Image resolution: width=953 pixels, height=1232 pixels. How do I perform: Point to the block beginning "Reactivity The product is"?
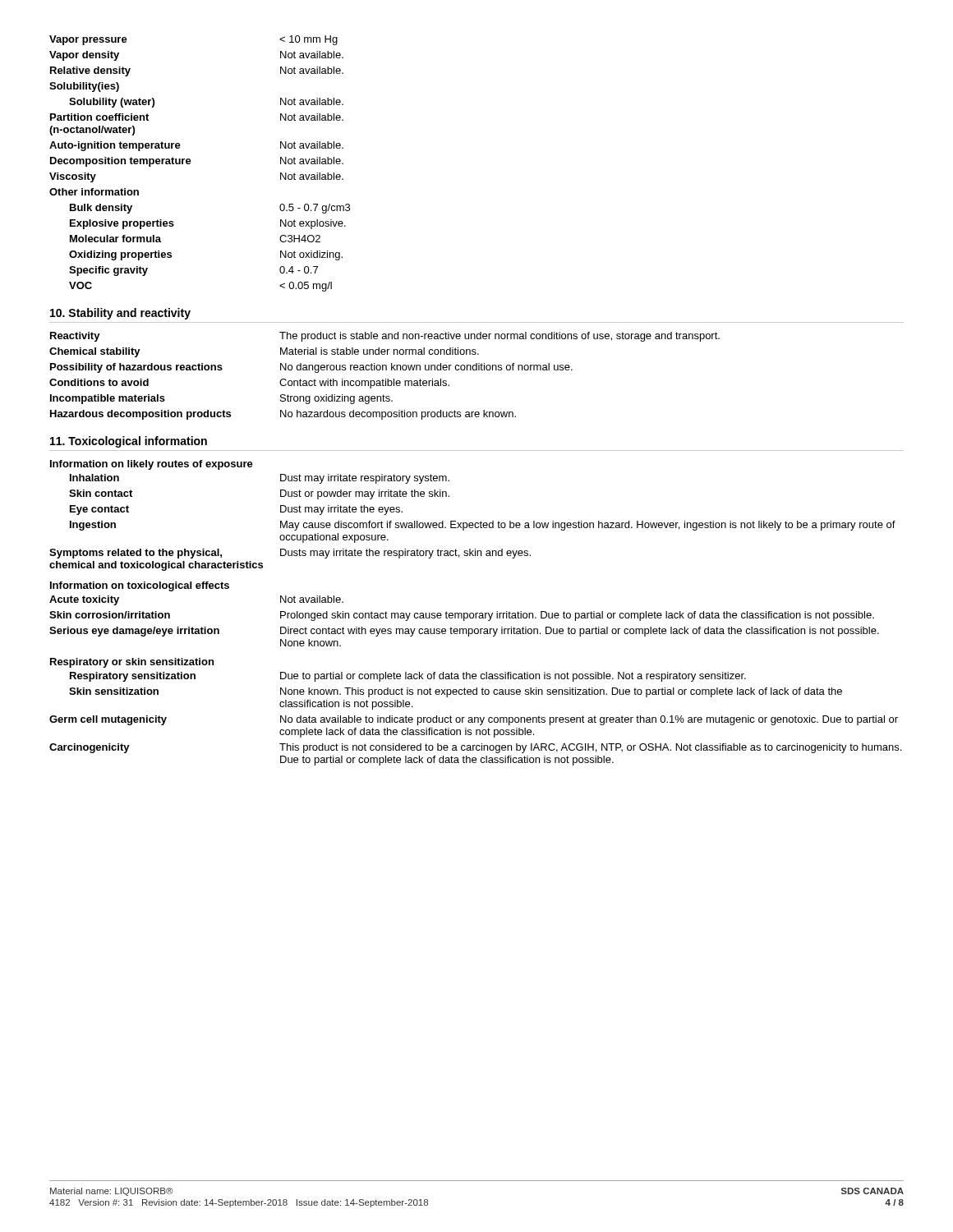tap(476, 335)
